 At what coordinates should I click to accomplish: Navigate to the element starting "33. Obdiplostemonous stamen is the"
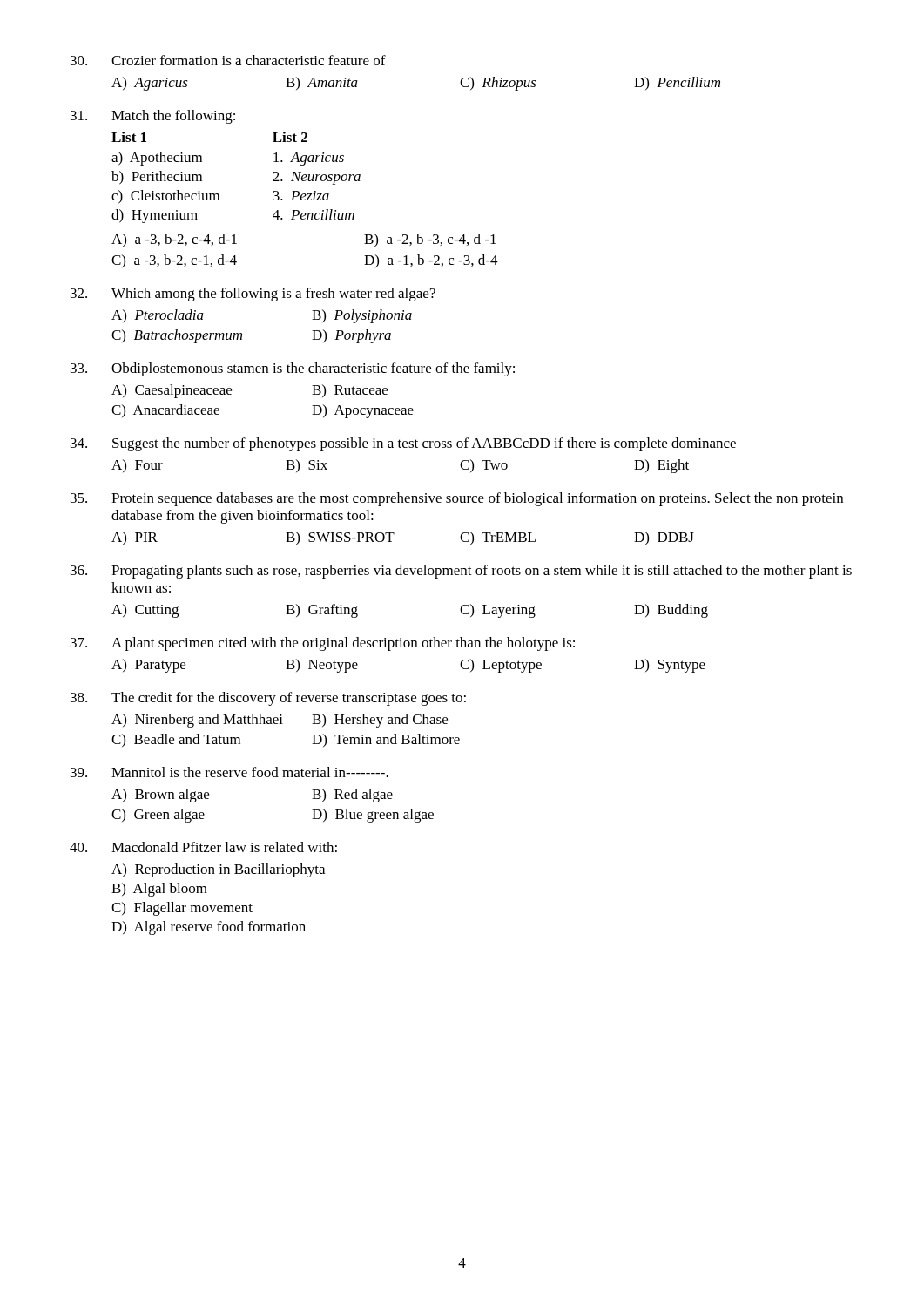coord(293,369)
